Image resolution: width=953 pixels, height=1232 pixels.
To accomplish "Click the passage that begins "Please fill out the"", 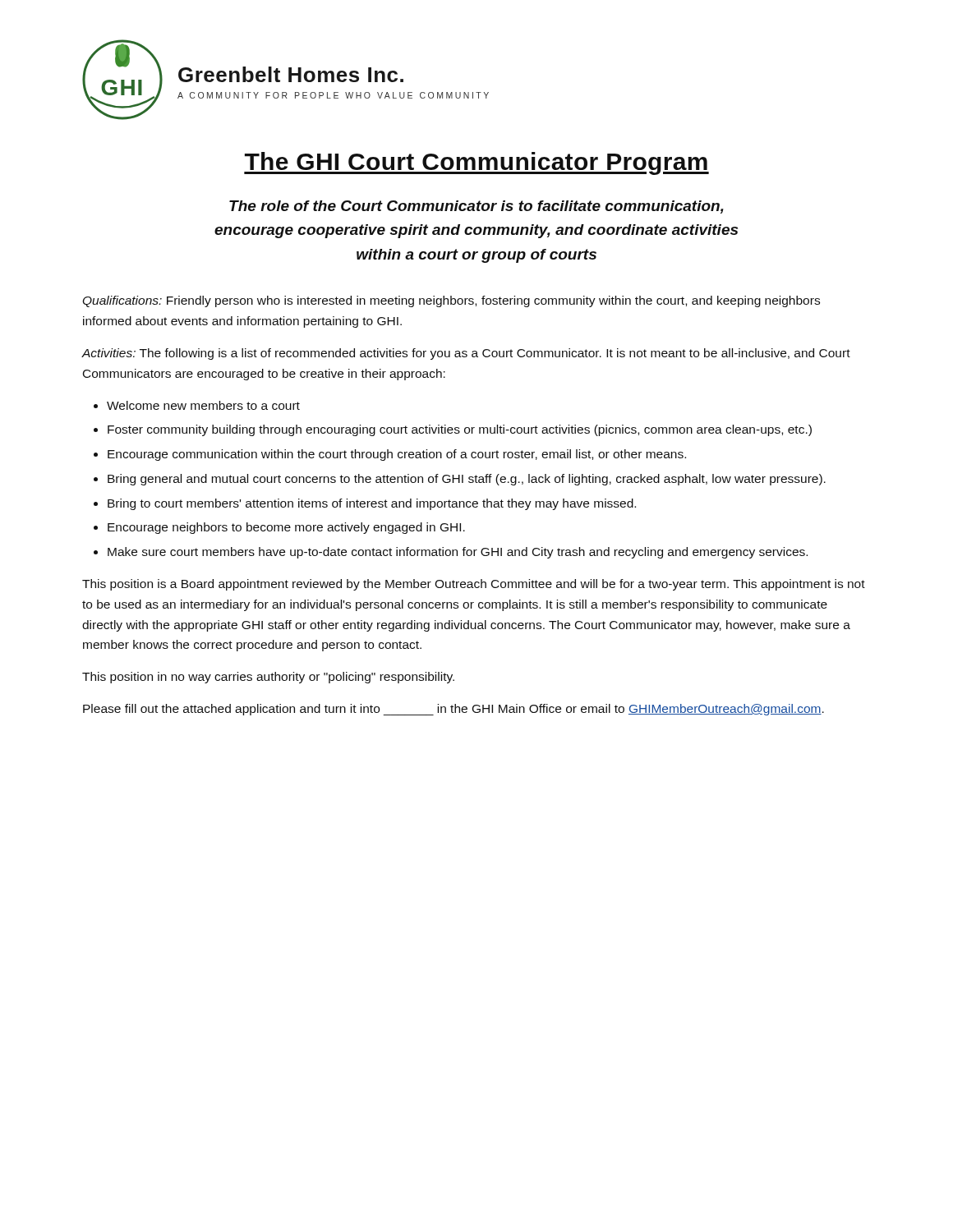I will click(453, 708).
